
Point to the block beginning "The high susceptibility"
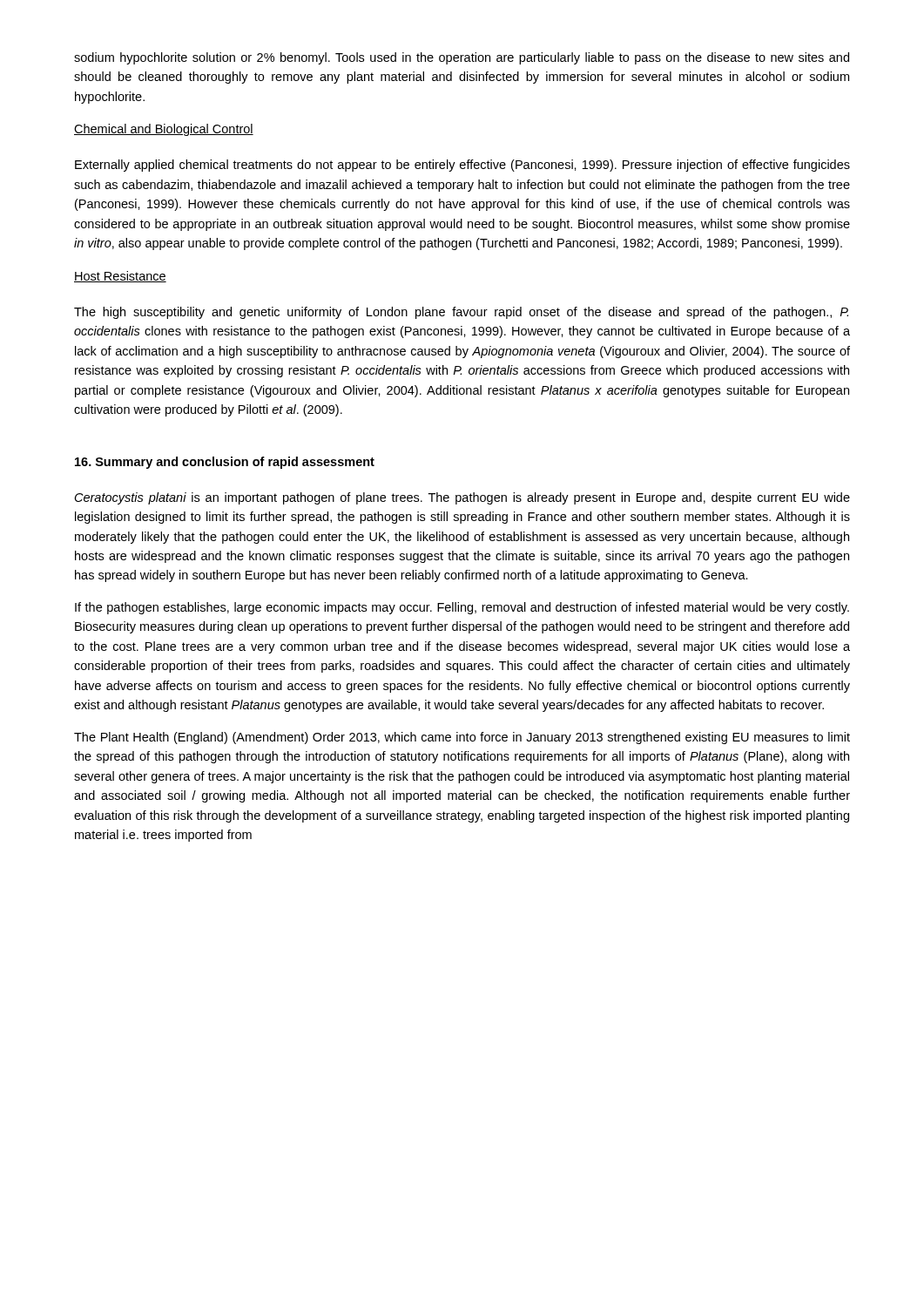462,361
